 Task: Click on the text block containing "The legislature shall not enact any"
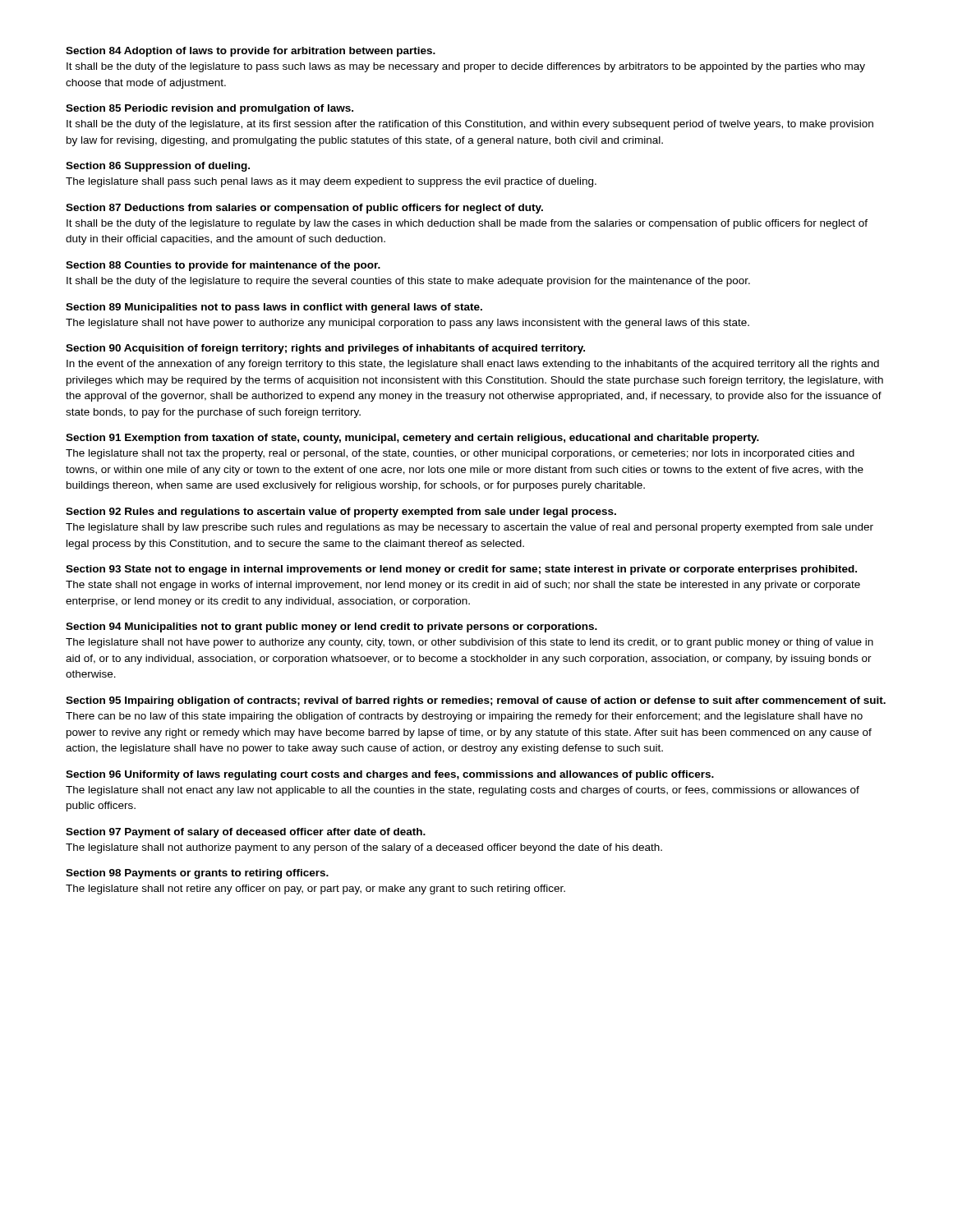click(462, 797)
